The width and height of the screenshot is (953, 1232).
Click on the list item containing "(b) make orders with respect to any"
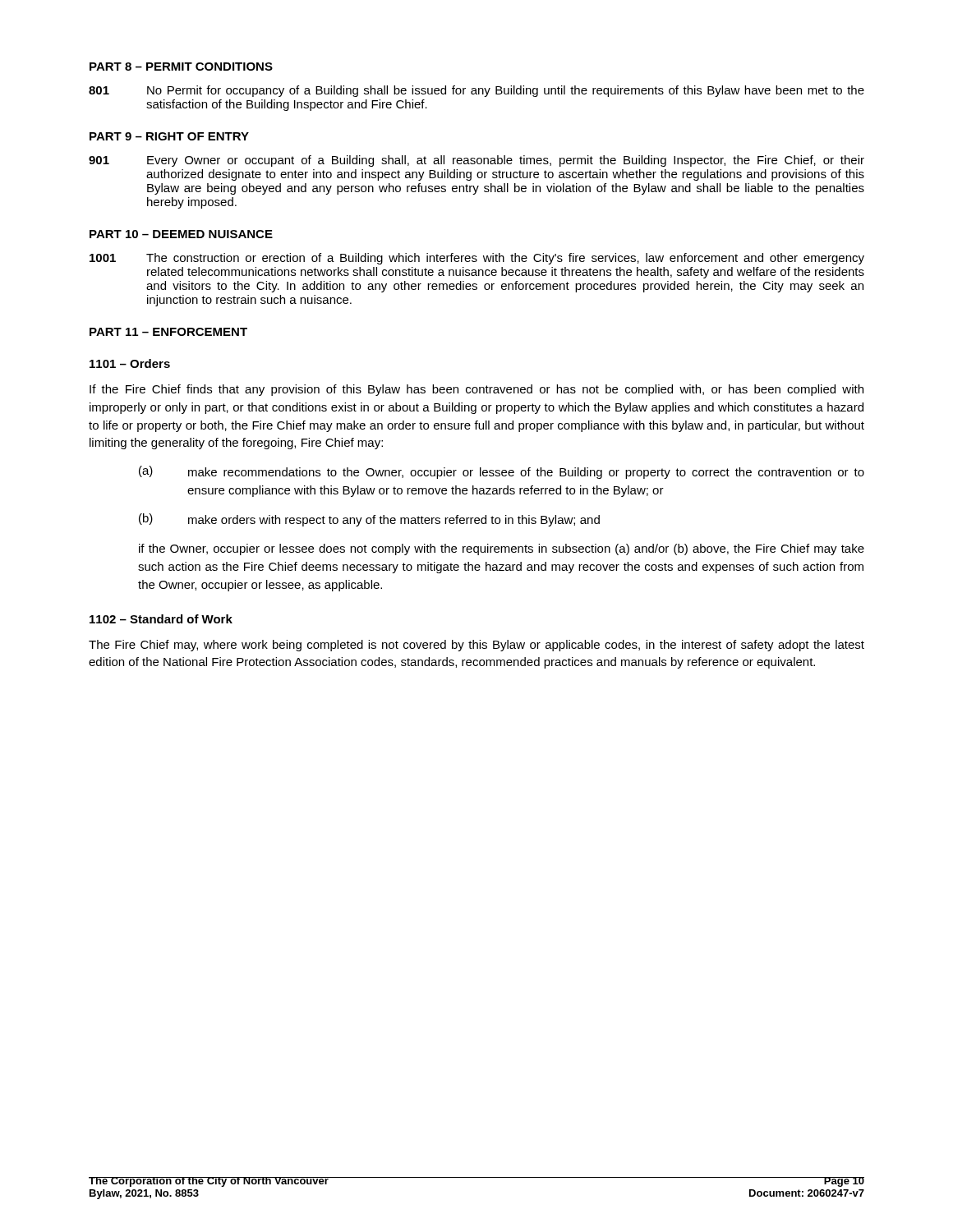pyautogui.click(x=501, y=519)
